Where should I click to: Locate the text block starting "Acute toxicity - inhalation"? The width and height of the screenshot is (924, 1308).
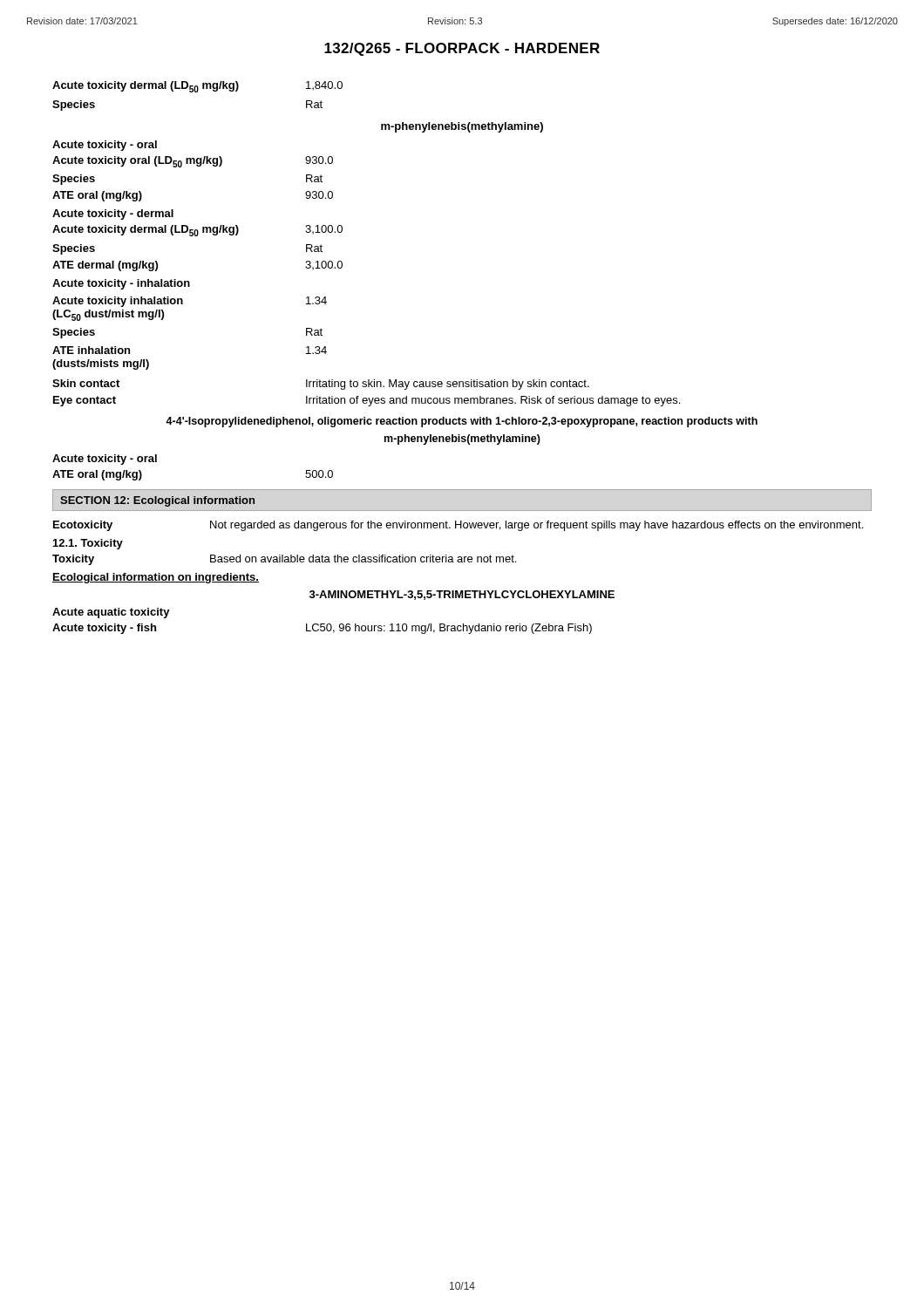click(121, 283)
